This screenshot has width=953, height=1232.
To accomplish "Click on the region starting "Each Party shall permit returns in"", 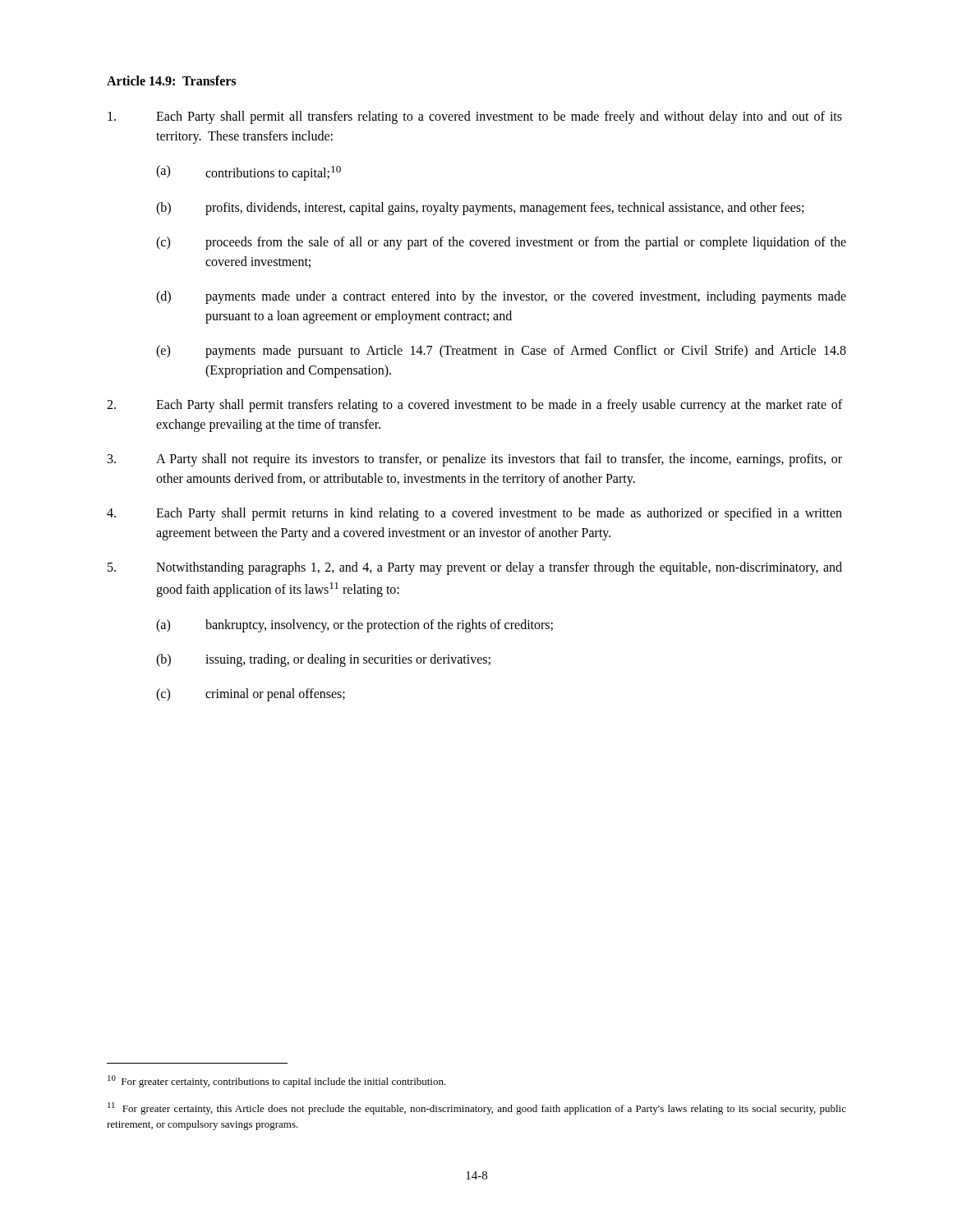I will click(x=474, y=523).
